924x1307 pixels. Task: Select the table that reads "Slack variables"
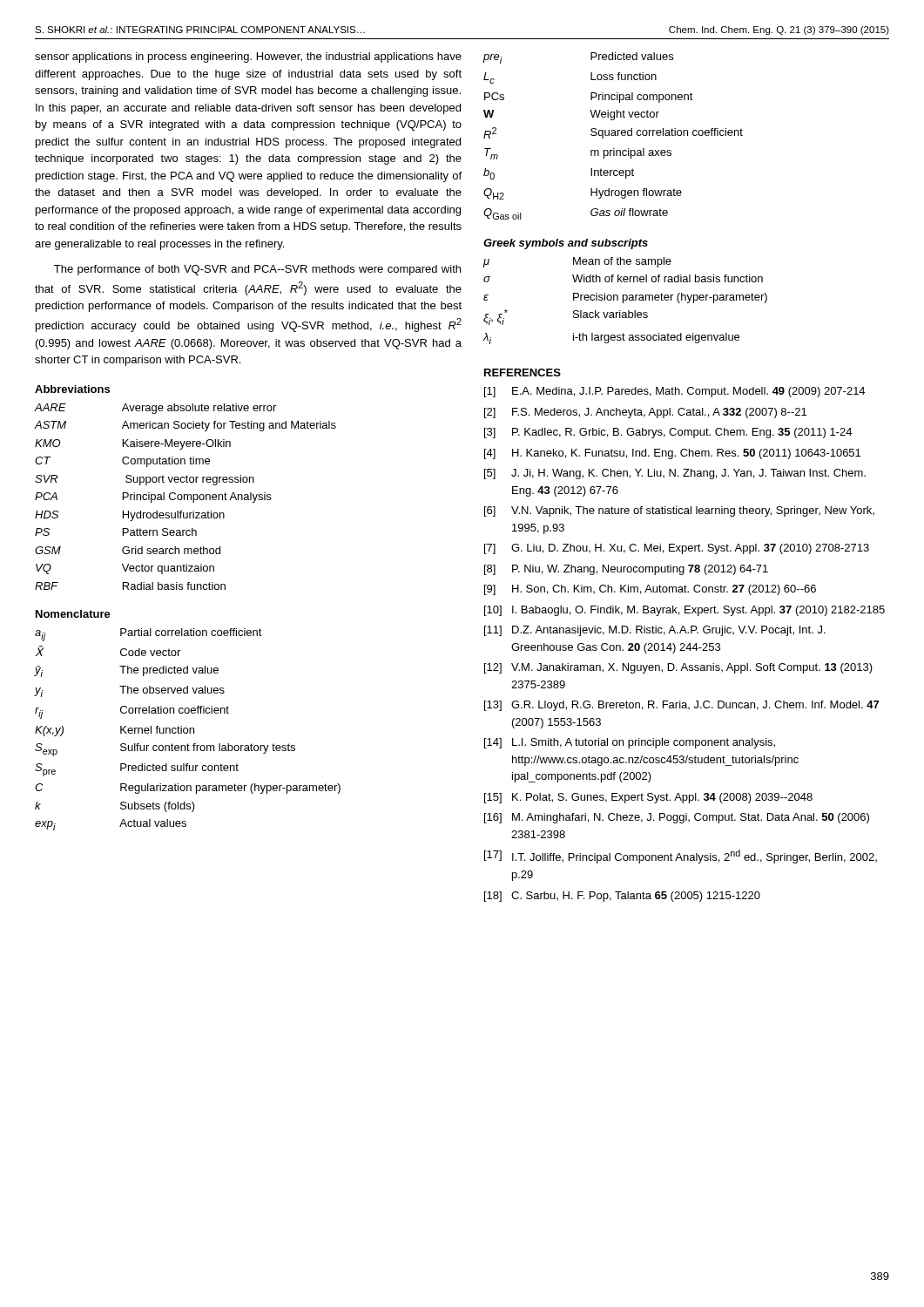[686, 301]
